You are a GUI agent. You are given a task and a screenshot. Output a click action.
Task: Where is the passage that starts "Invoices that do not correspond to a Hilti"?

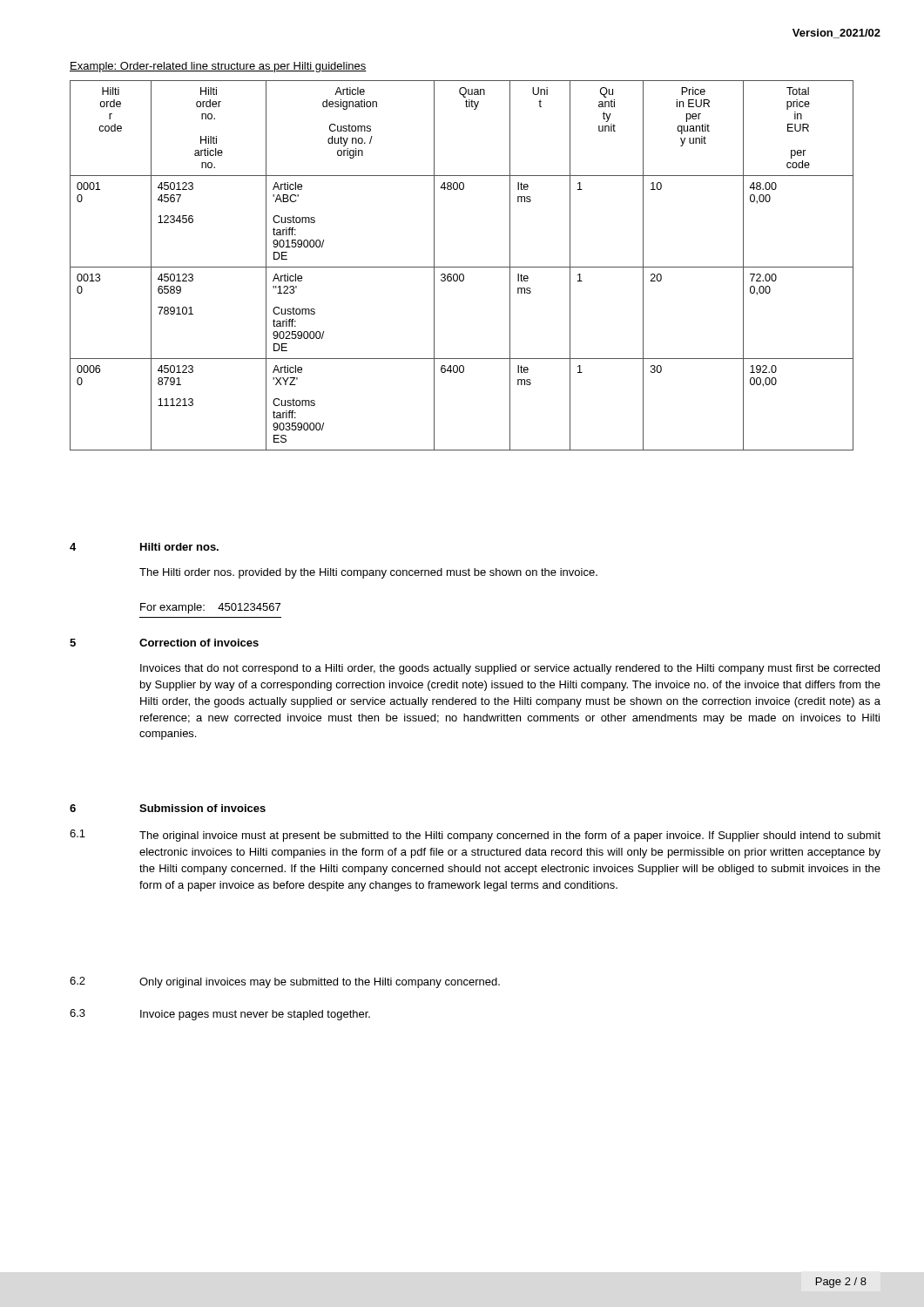point(510,701)
